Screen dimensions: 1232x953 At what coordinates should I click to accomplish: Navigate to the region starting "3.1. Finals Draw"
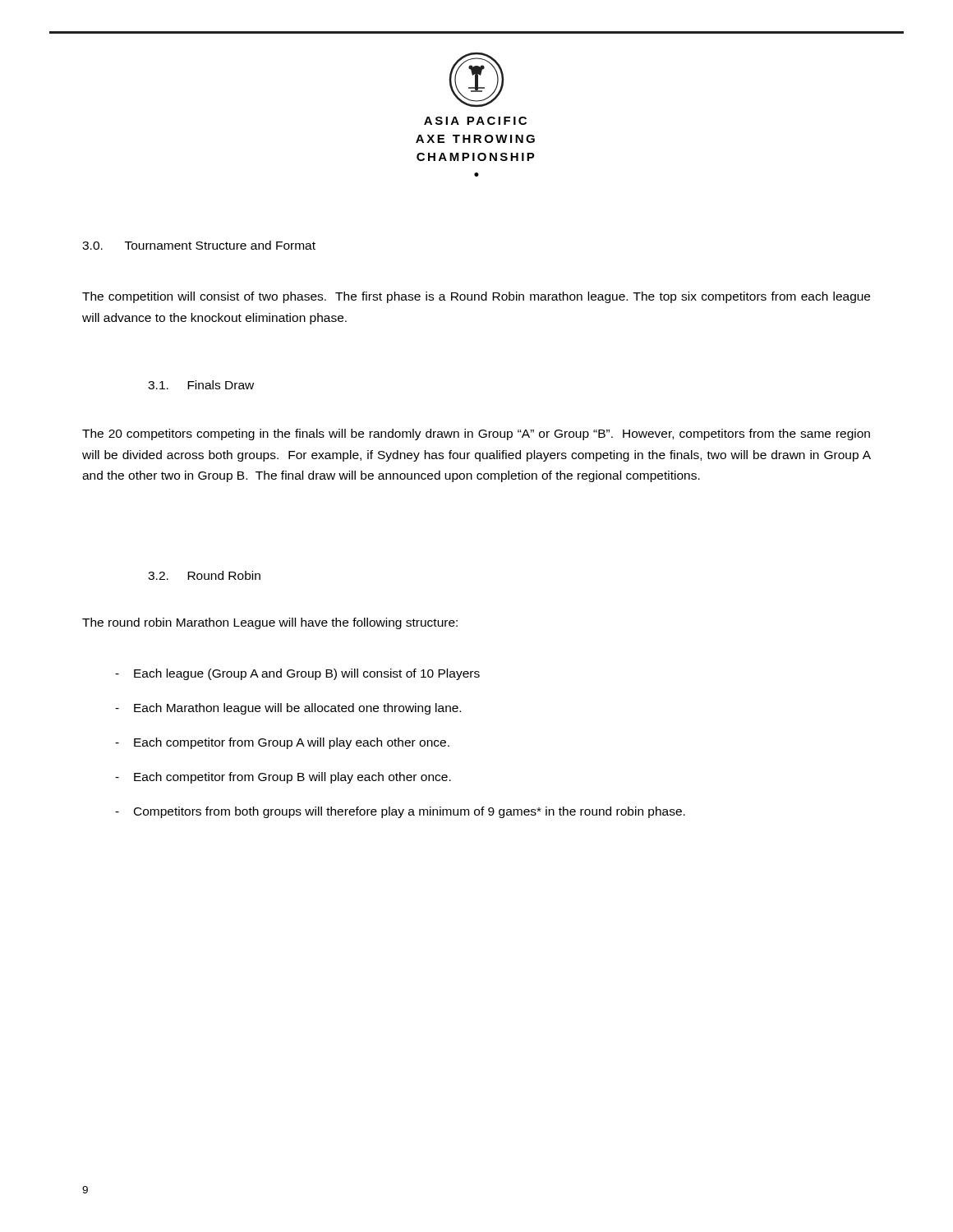point(201,385)
